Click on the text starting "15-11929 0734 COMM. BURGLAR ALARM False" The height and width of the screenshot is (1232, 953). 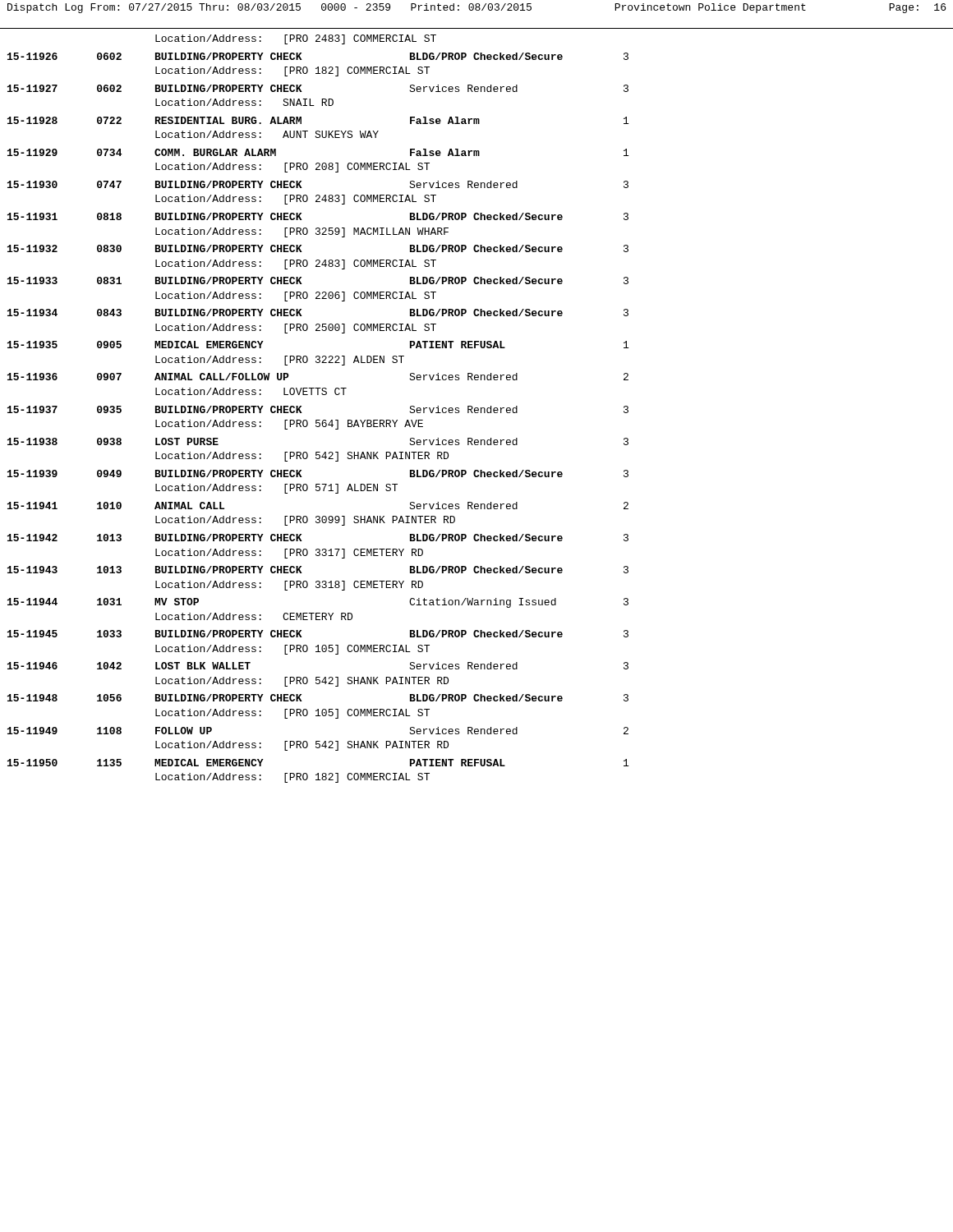(476, 160)
